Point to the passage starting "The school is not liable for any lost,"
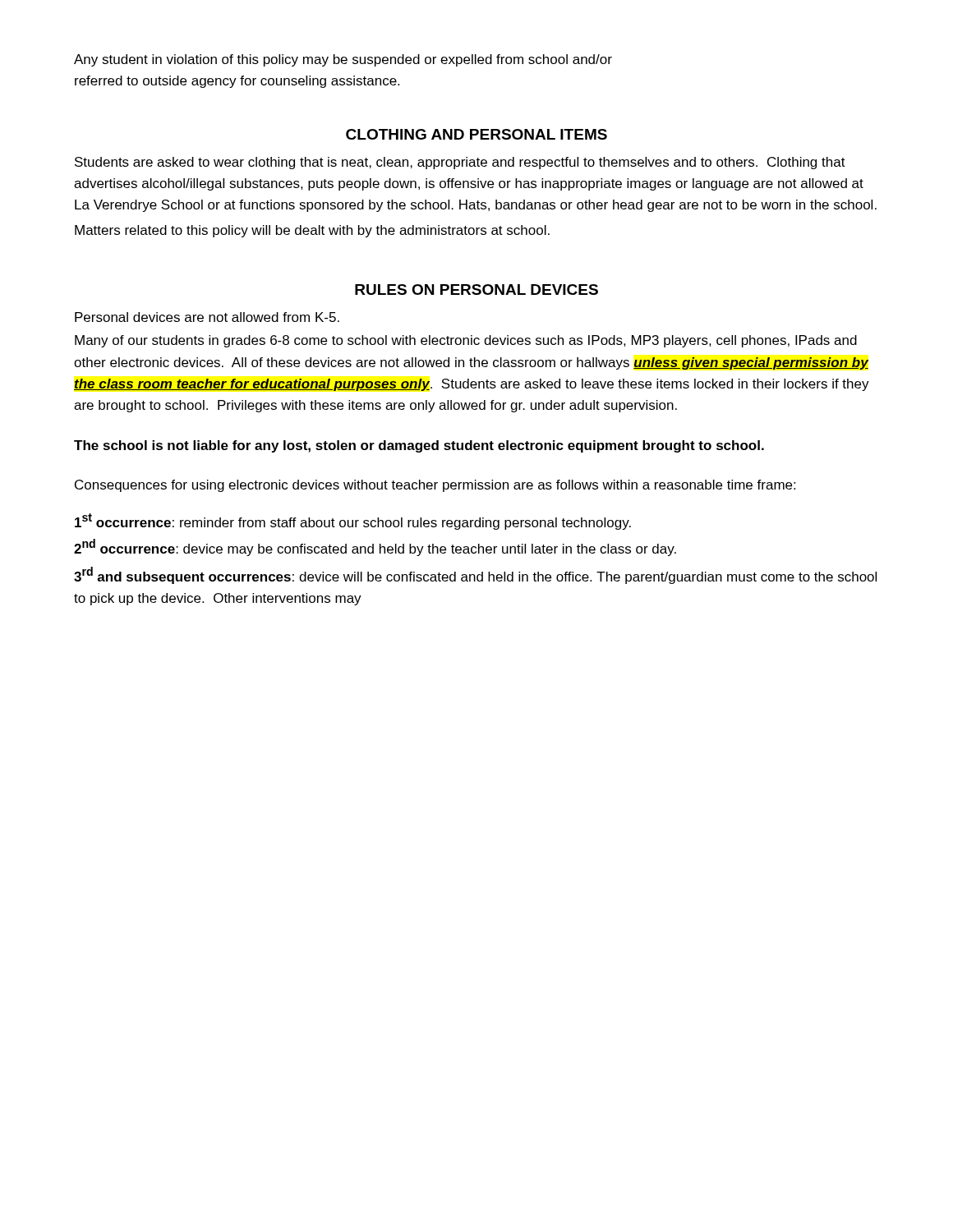This screenshot has width=953, height=1232. pyautogui.click(x=419, y=445)
